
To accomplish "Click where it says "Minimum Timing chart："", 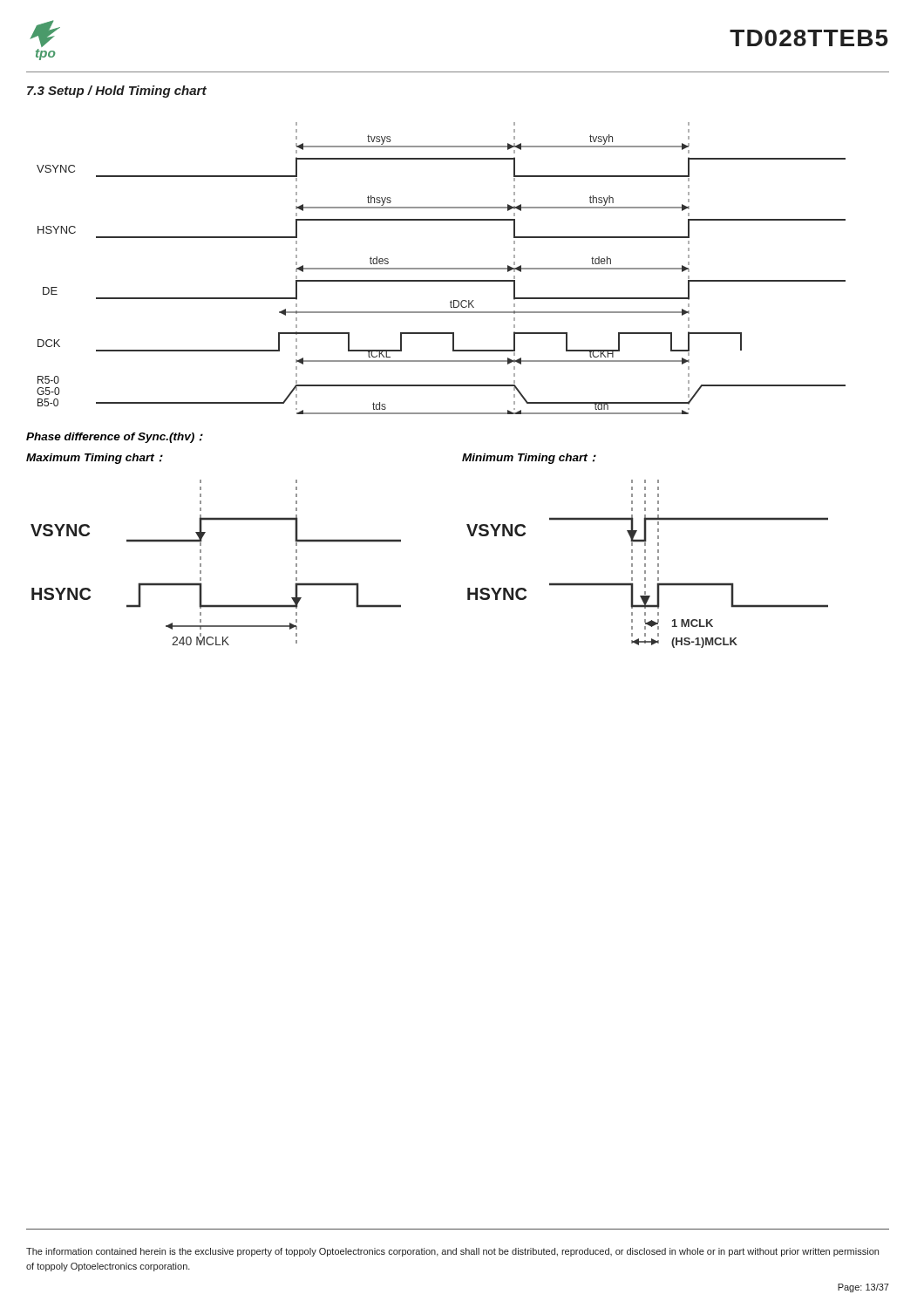I will 531,457.
